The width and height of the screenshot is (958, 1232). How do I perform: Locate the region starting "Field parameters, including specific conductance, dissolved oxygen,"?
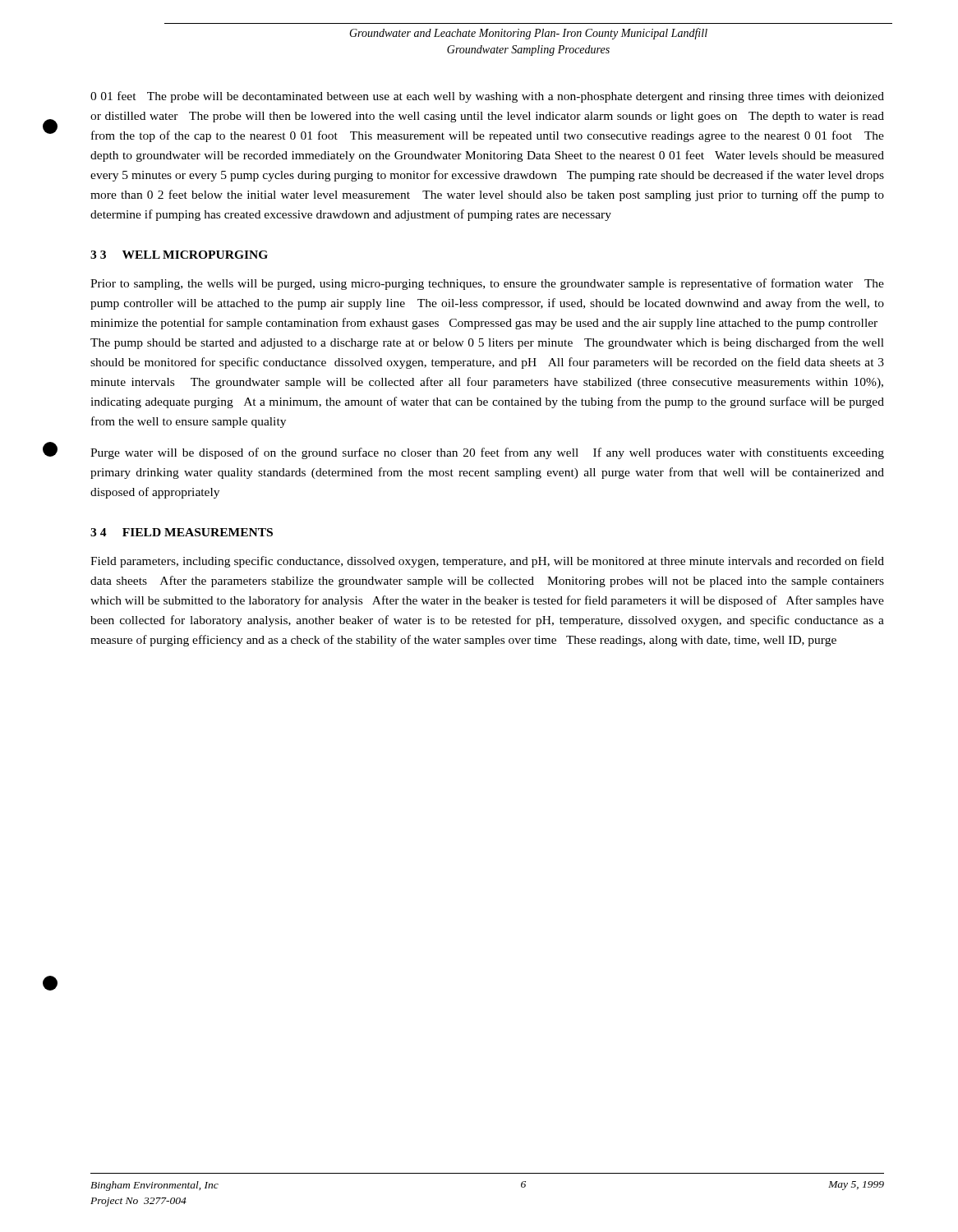[487, 600]
